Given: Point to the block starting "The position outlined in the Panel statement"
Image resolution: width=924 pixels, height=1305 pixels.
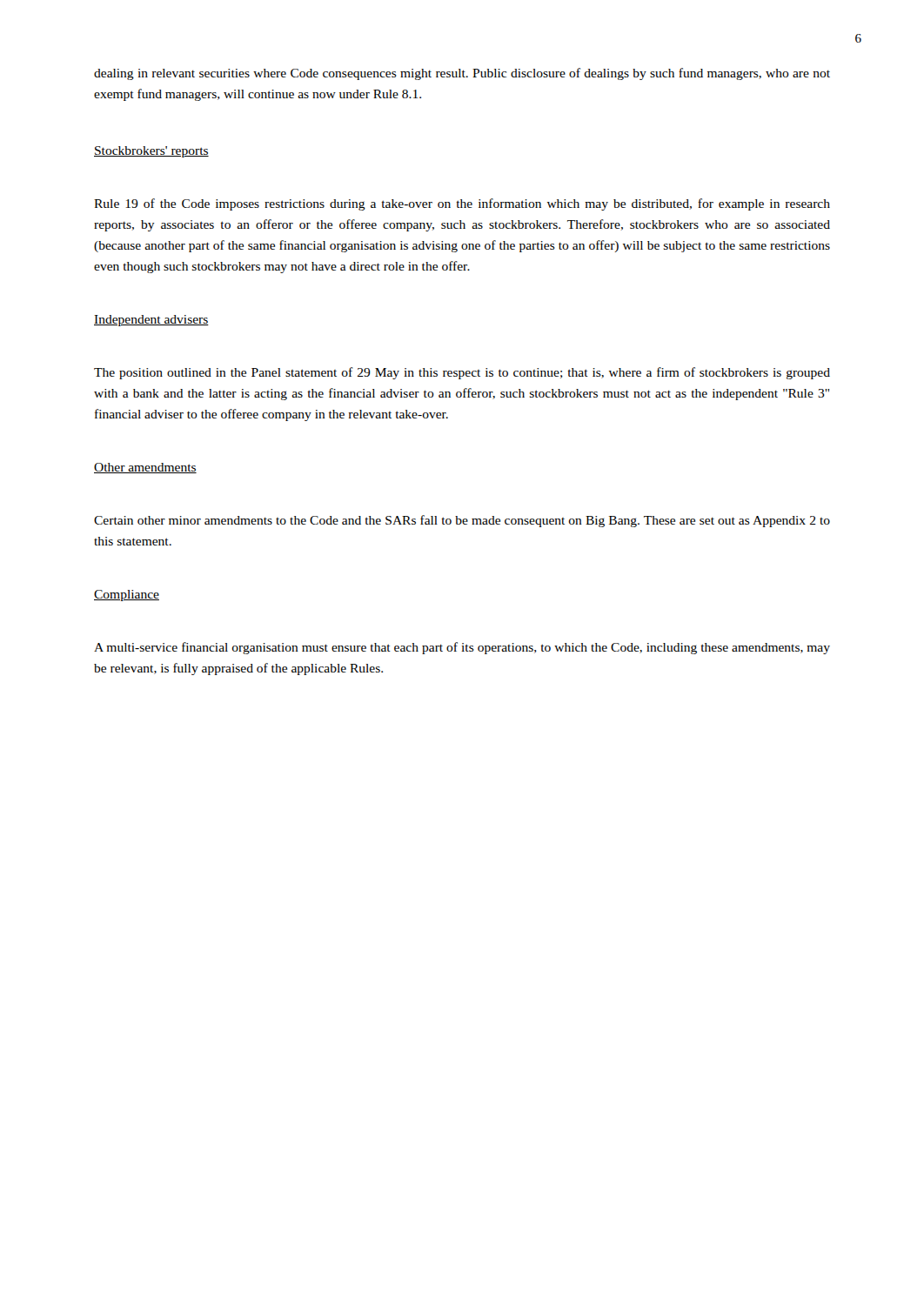Looking at the screenshot, I should pyautogui.click(x=462, y=393).
